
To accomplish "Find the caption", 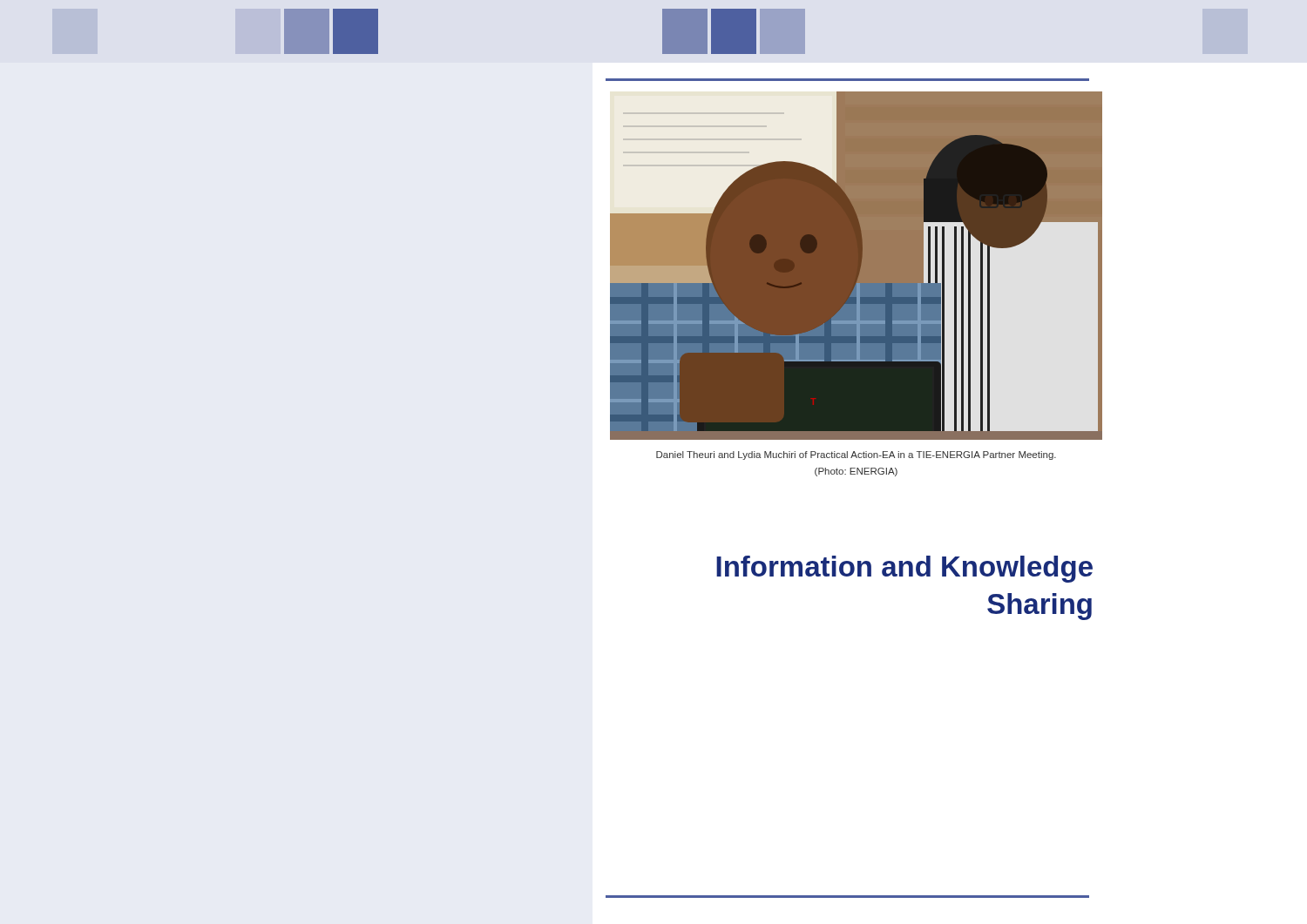I will pos(856,463).
